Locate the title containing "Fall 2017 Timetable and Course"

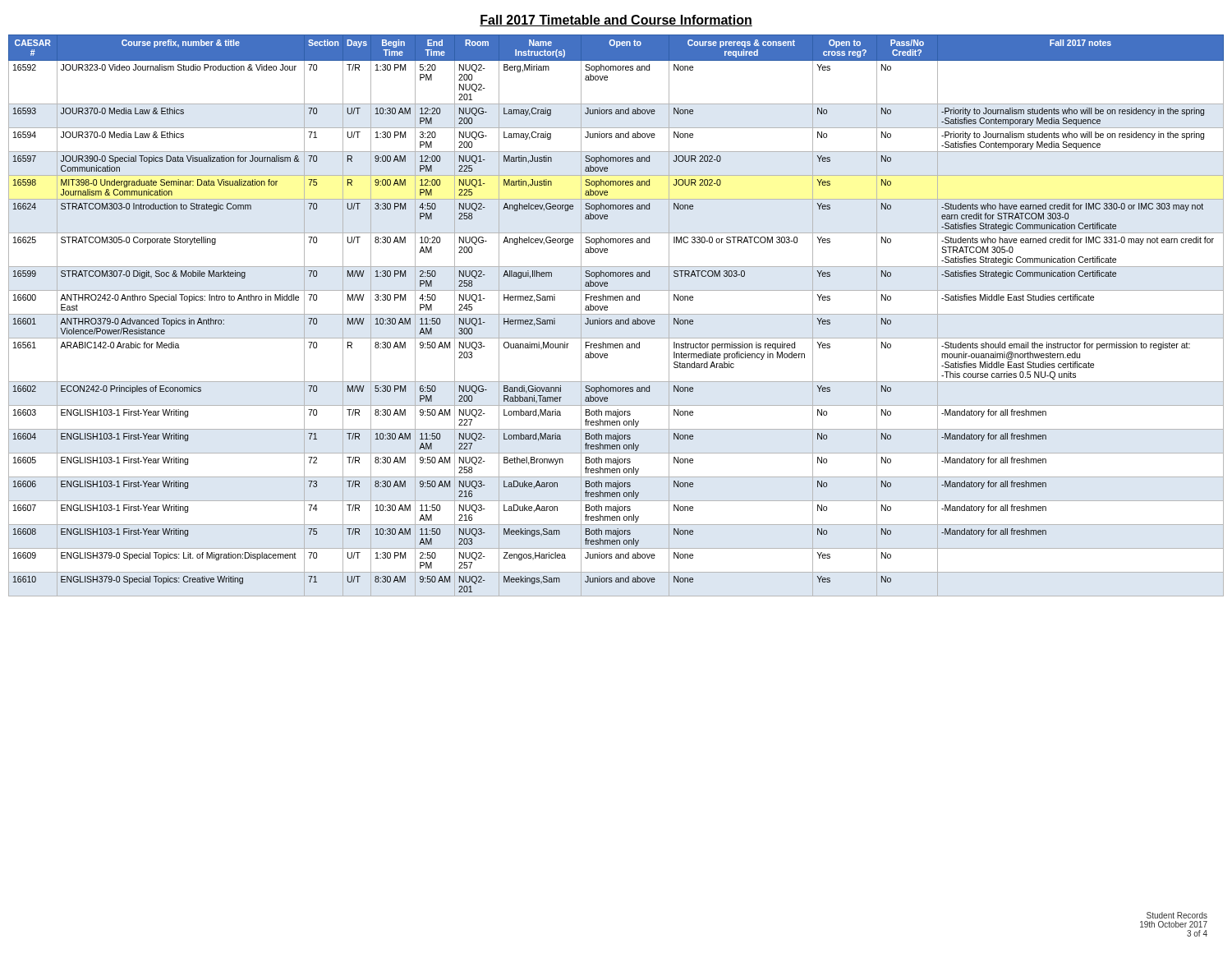(x=616, y=21)
